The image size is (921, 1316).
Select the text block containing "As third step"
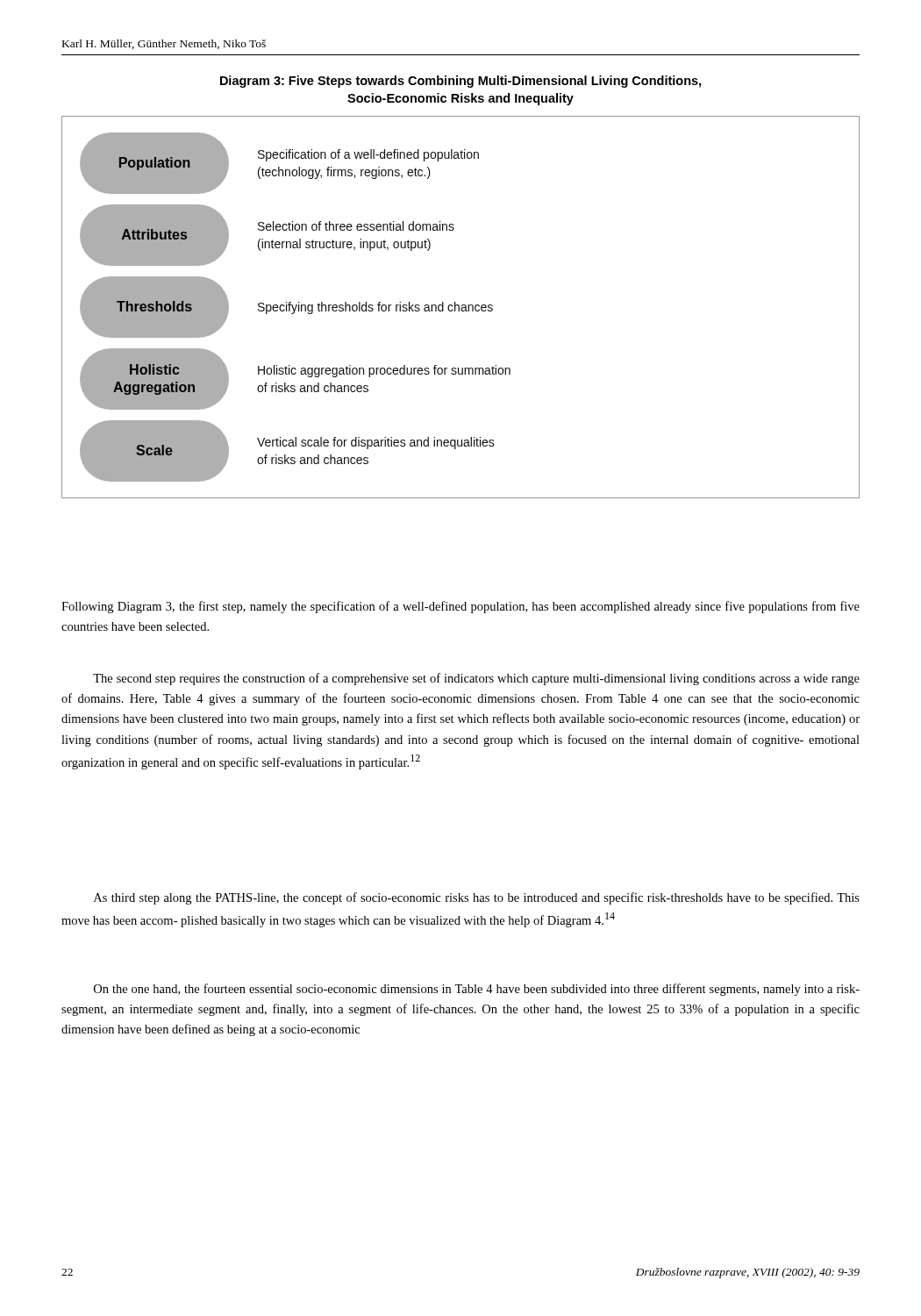pos(460,909)
